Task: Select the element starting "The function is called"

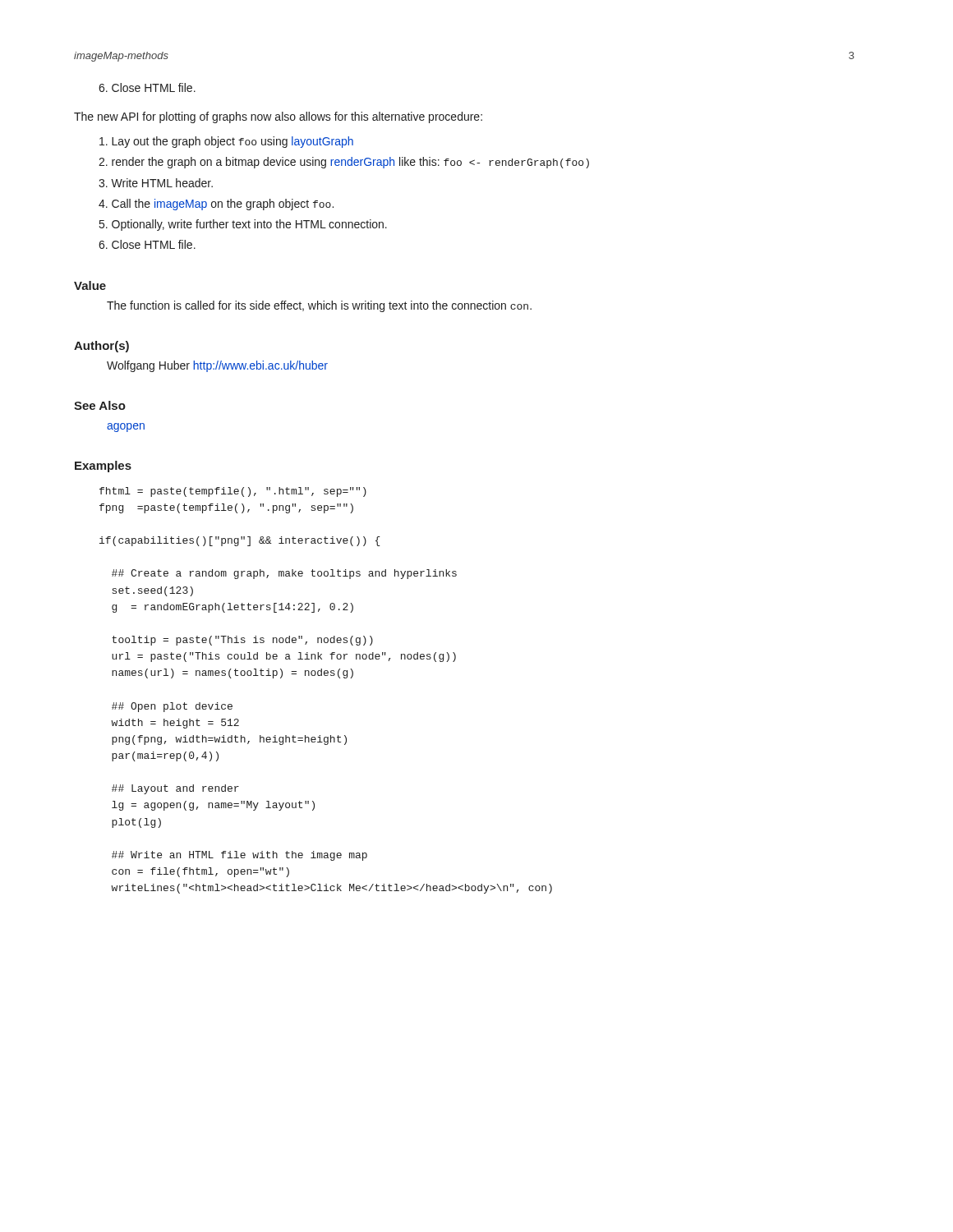Action: tap(320, 306)
